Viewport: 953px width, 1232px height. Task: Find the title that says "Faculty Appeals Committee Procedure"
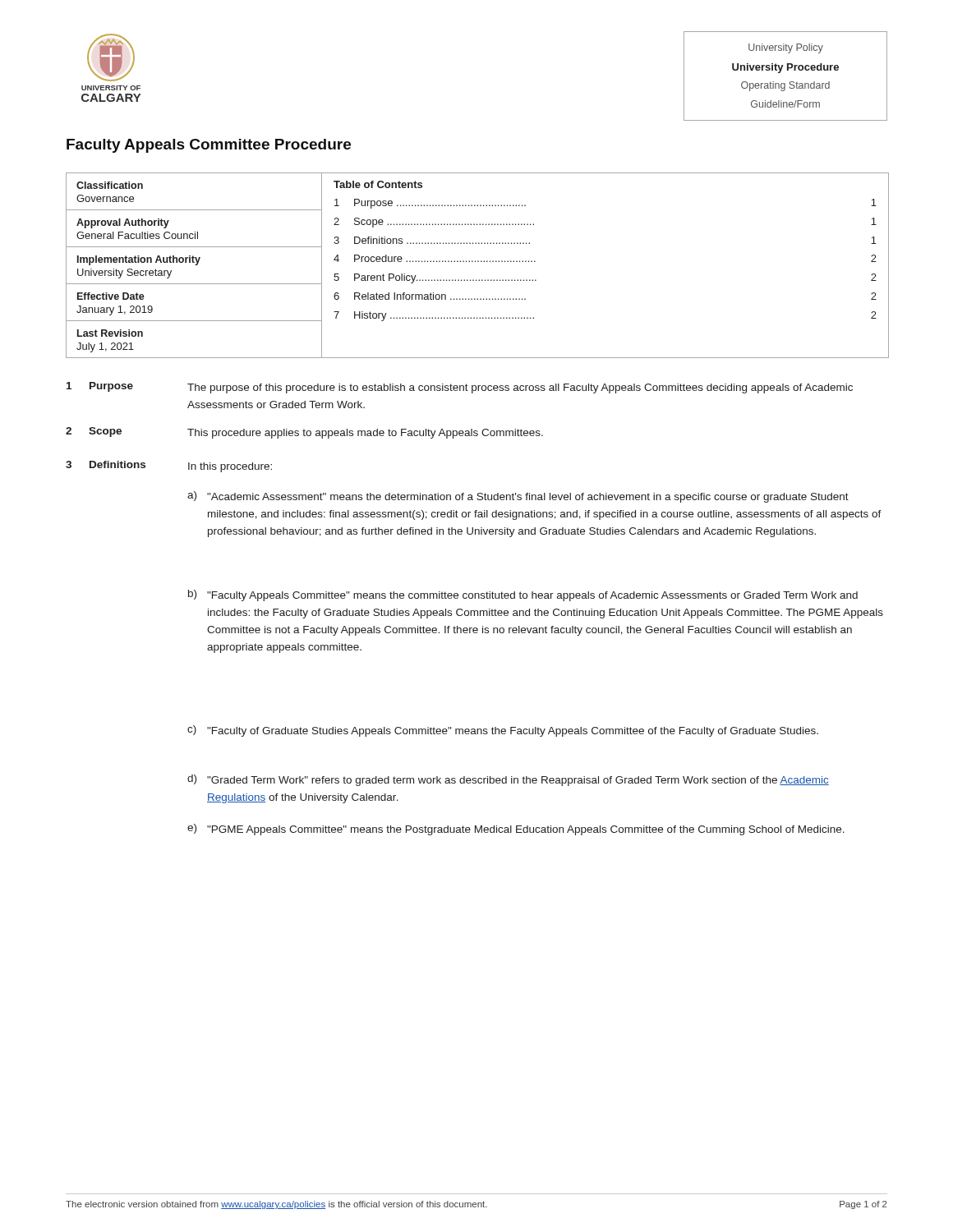[209, 146]
